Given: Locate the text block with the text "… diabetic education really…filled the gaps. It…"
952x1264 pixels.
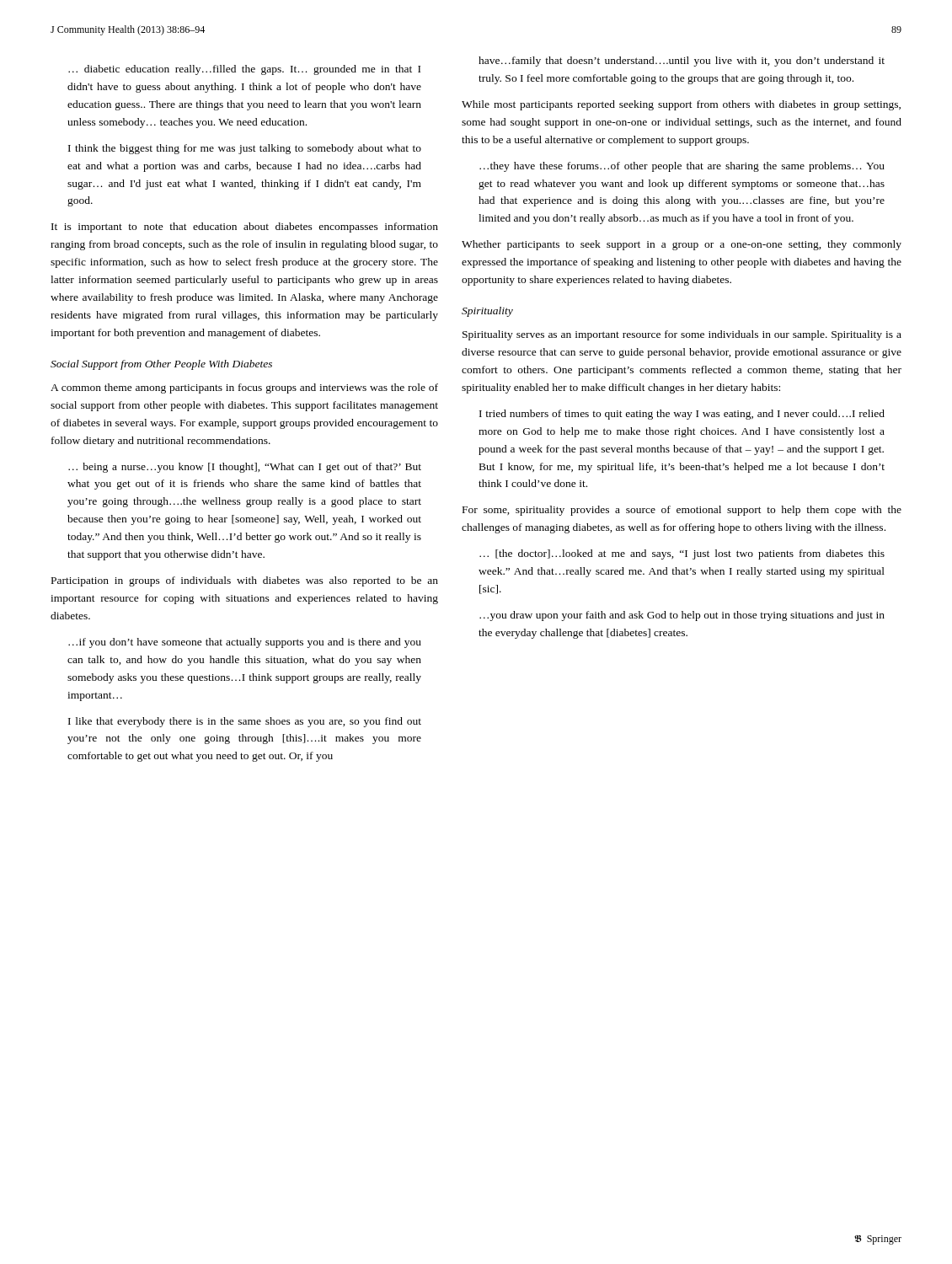Looking at the screenshot, I should pos(244,95).
